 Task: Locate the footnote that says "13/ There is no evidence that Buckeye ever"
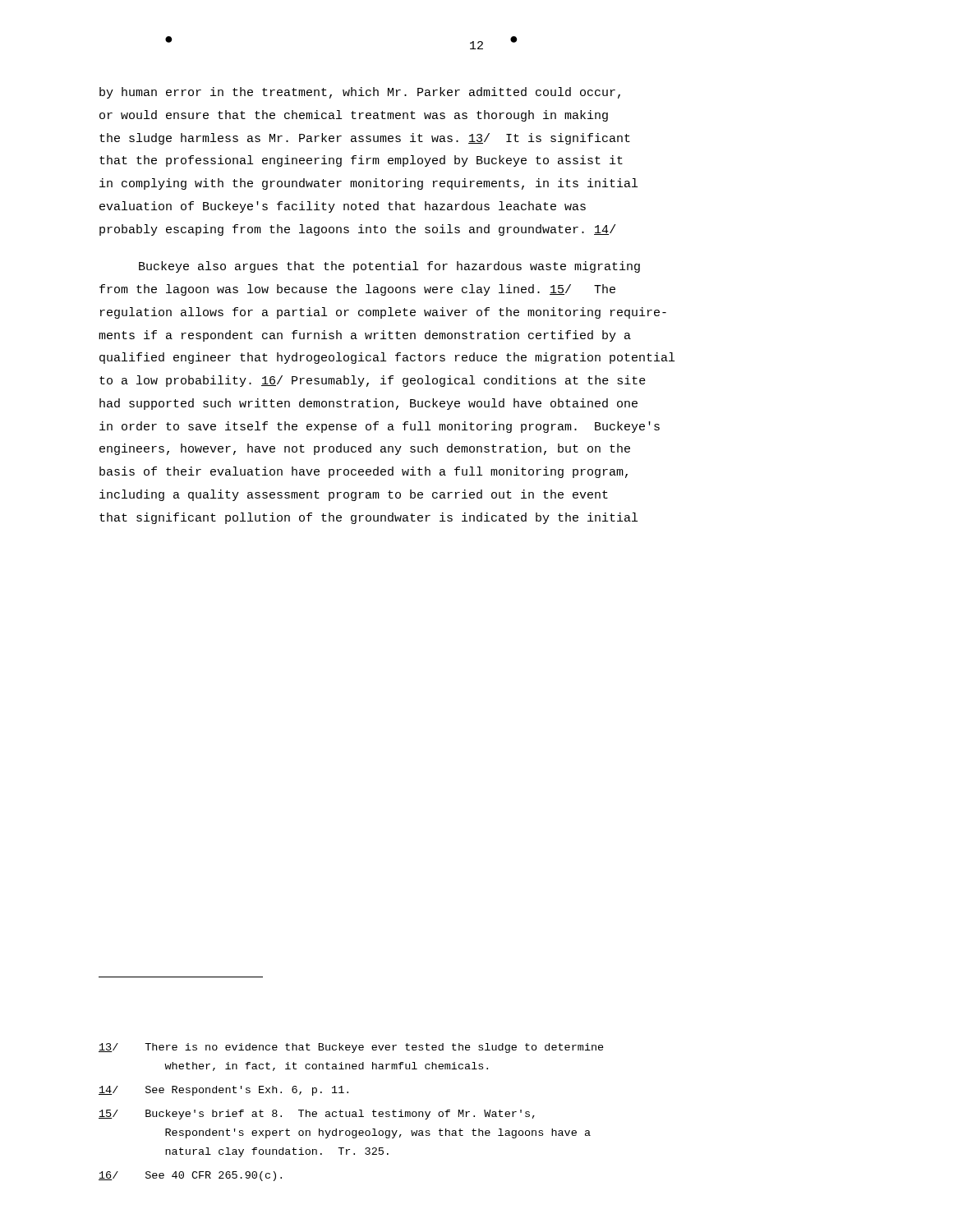pyautogui.click(x=351, y=1058)
